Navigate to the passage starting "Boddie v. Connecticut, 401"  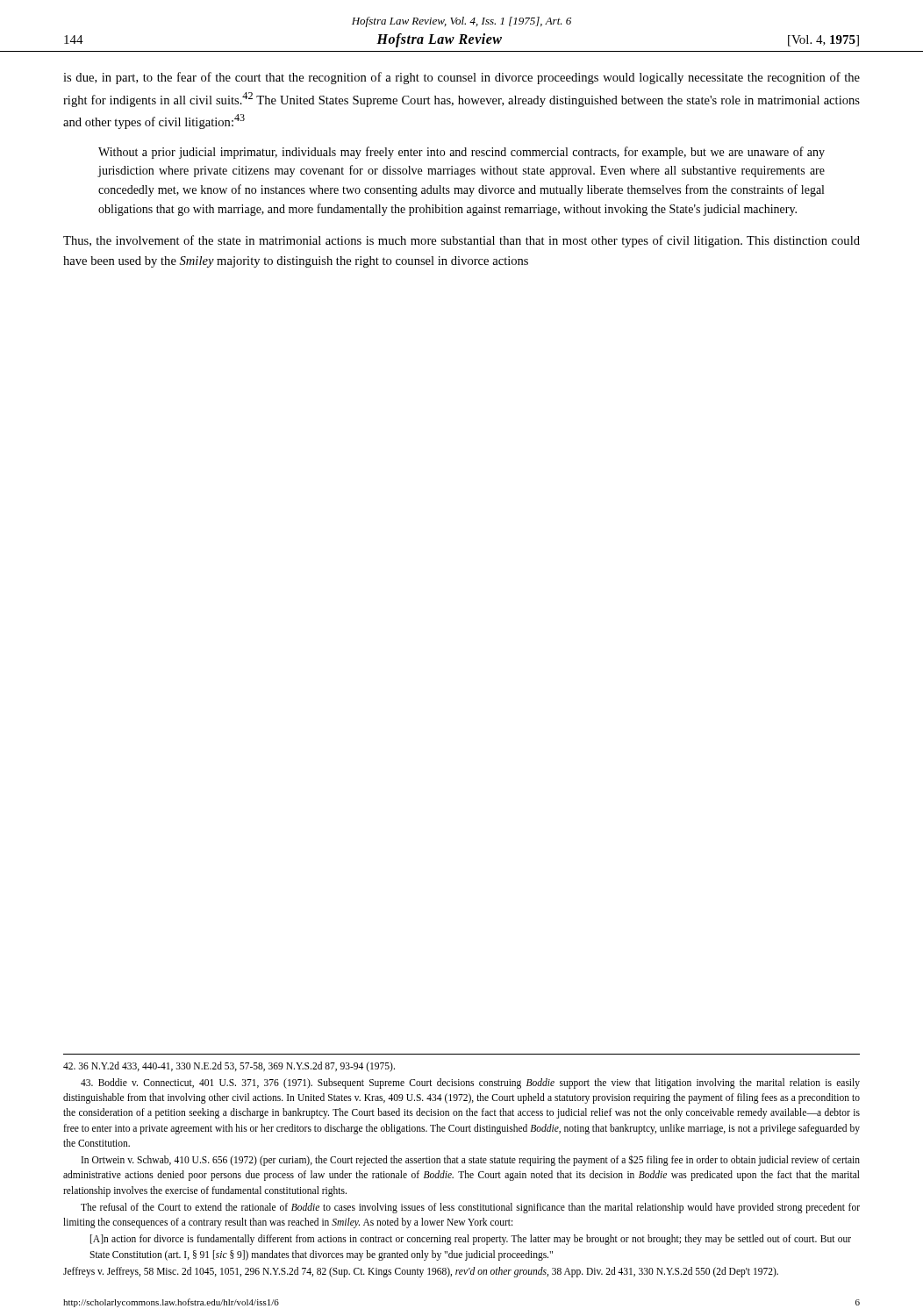[x=462, y=1113]
